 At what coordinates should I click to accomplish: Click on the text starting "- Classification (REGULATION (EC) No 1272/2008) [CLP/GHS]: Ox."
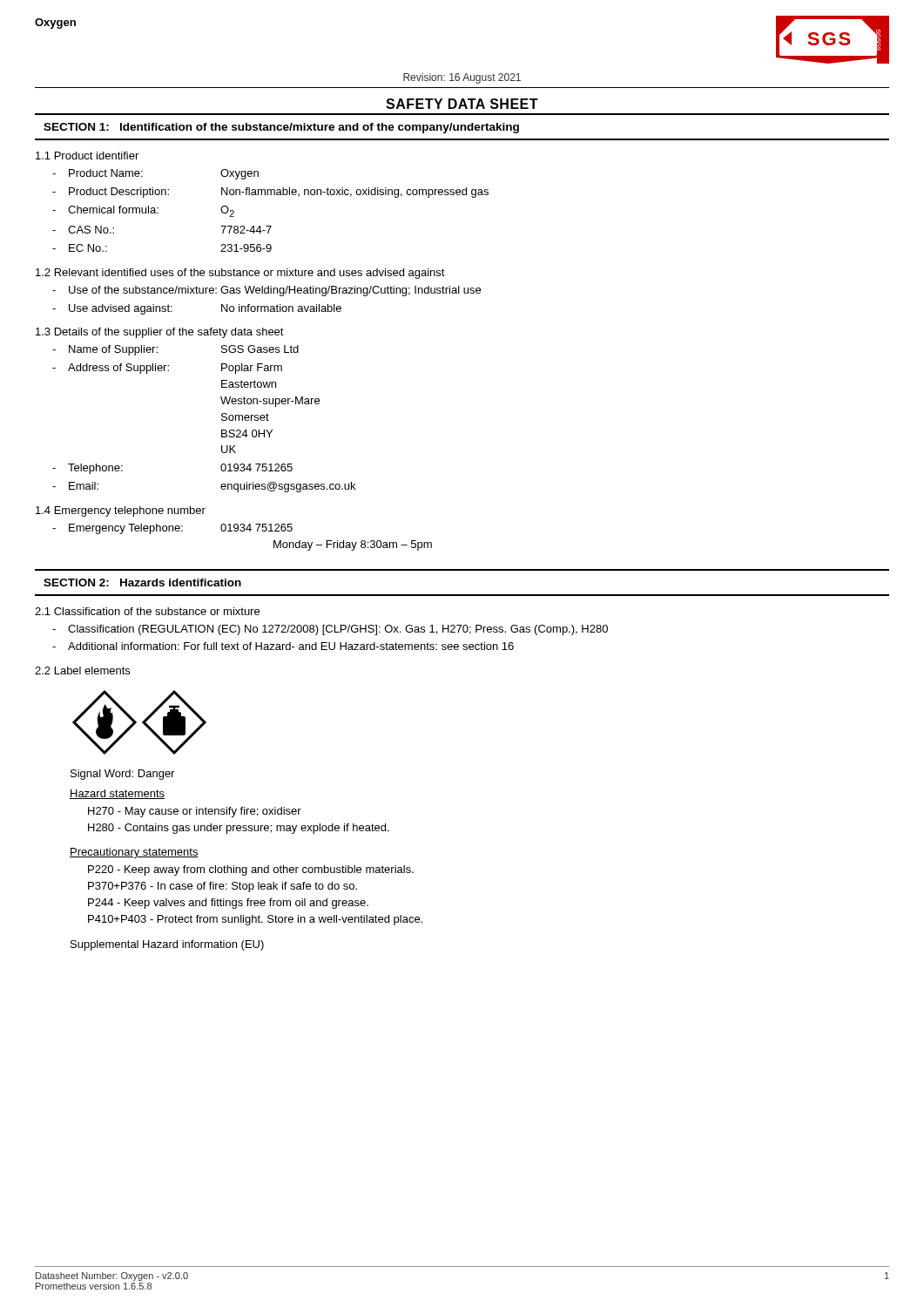point(330,629)
